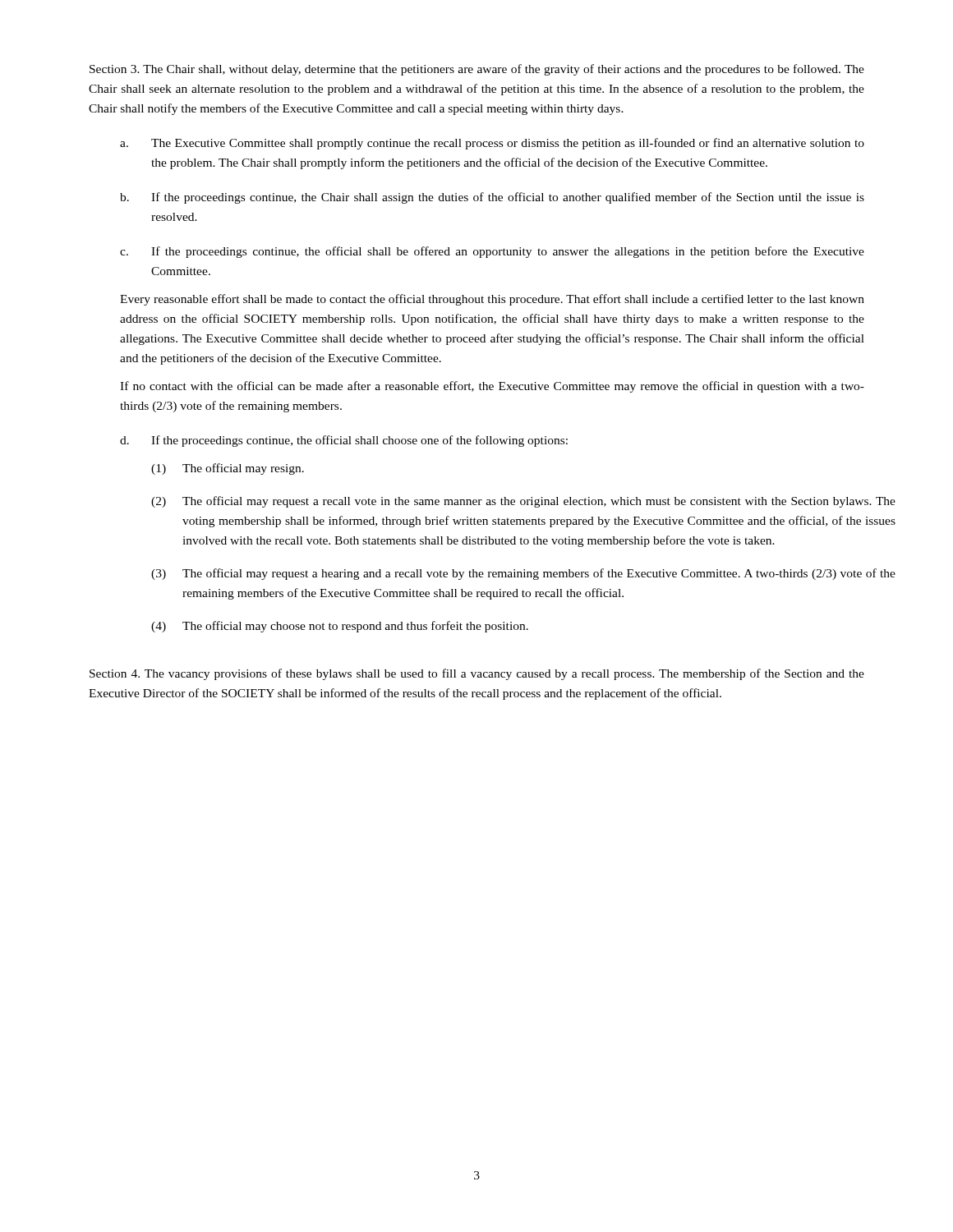This screenshot has height=1232, width=953.
Task: Find the list item containing "c. If the proceedings continue, the official shall"
Action: [492, 329]
